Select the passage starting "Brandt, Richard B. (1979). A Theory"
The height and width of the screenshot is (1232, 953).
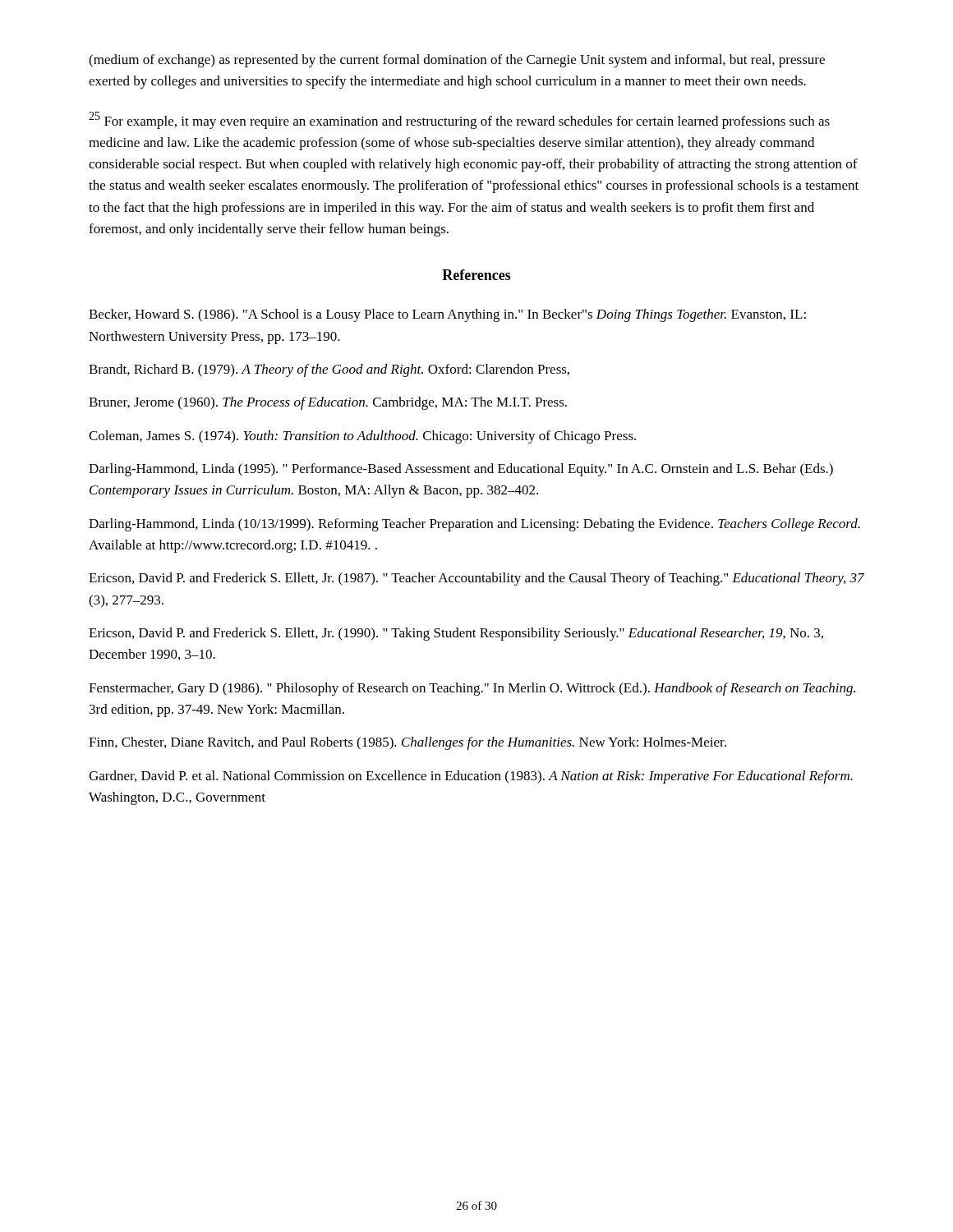click(x=329, y=369)
